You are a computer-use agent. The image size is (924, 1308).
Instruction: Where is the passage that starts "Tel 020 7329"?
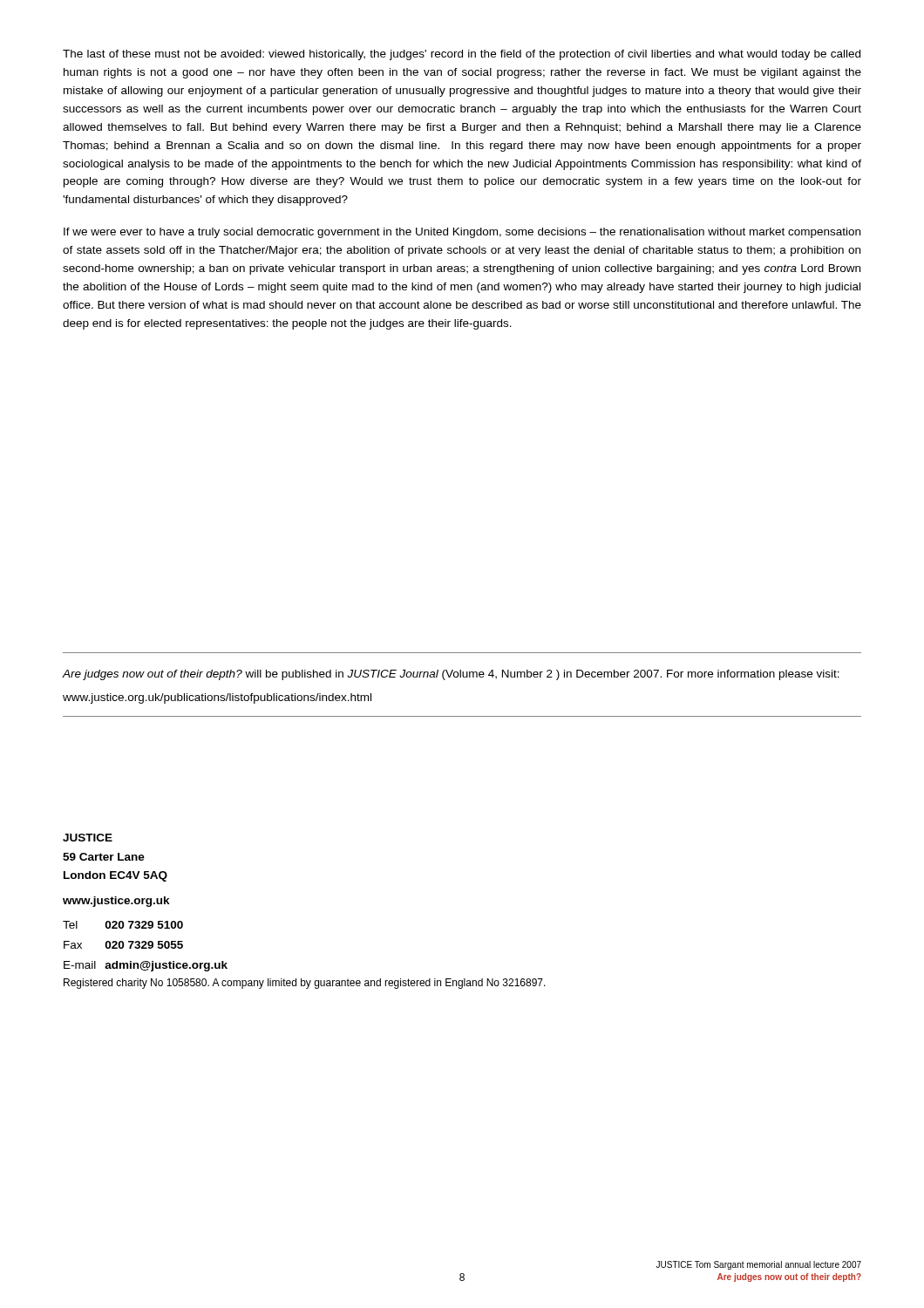point(145,945)
